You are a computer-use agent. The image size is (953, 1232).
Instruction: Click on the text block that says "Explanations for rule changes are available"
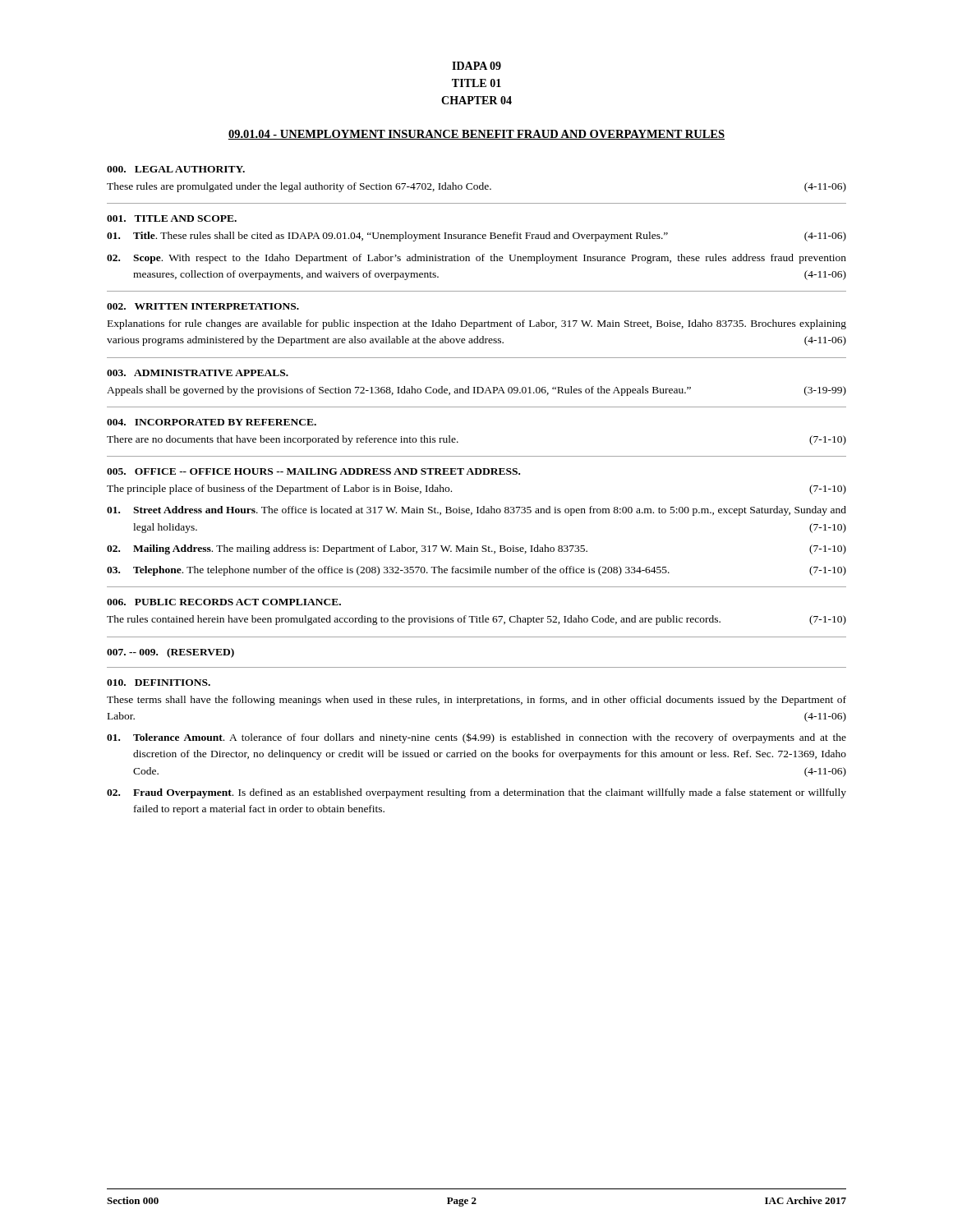[x=476, y=333]
